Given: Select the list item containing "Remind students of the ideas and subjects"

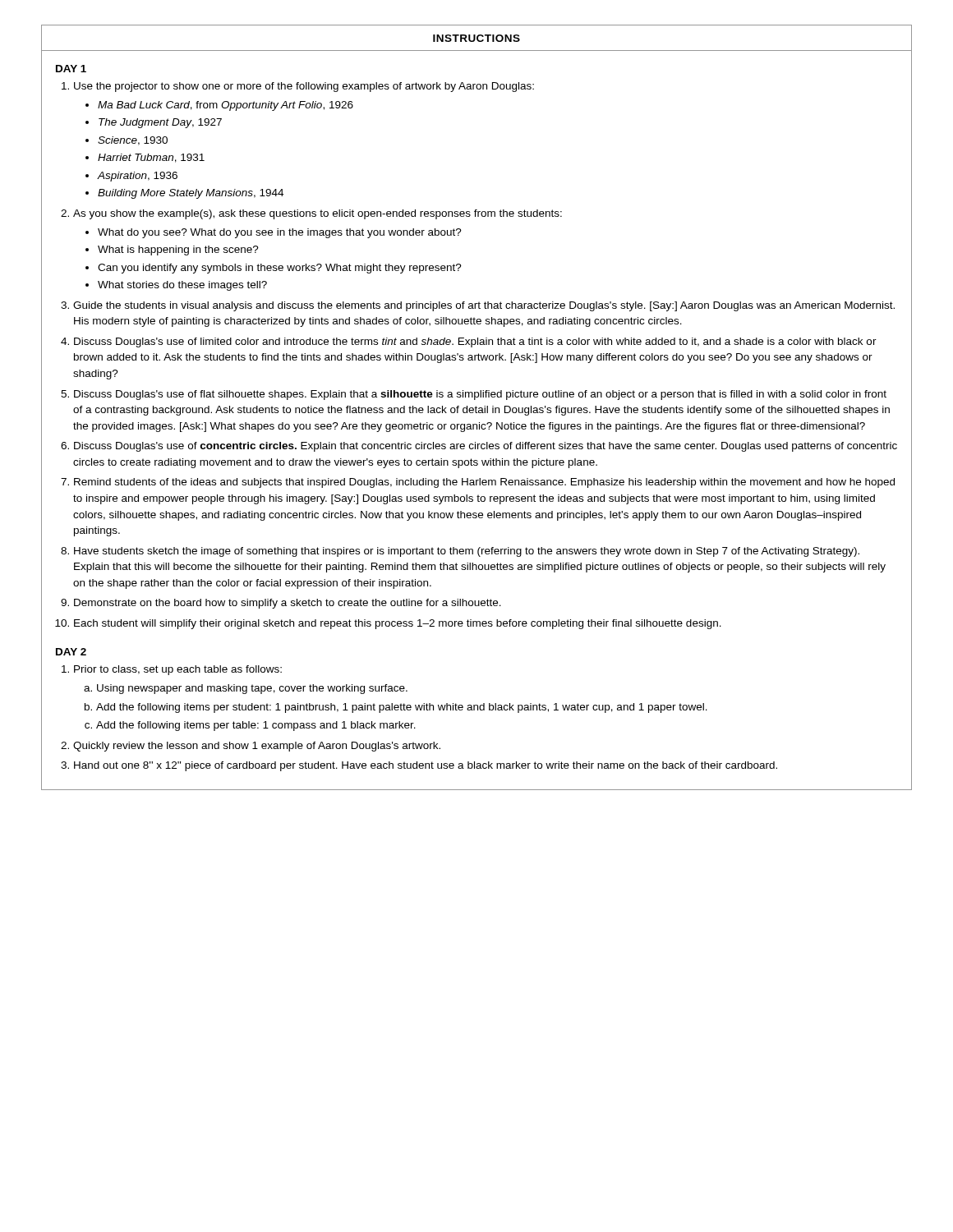Looking at the screenshot, I should pos(484,506).
